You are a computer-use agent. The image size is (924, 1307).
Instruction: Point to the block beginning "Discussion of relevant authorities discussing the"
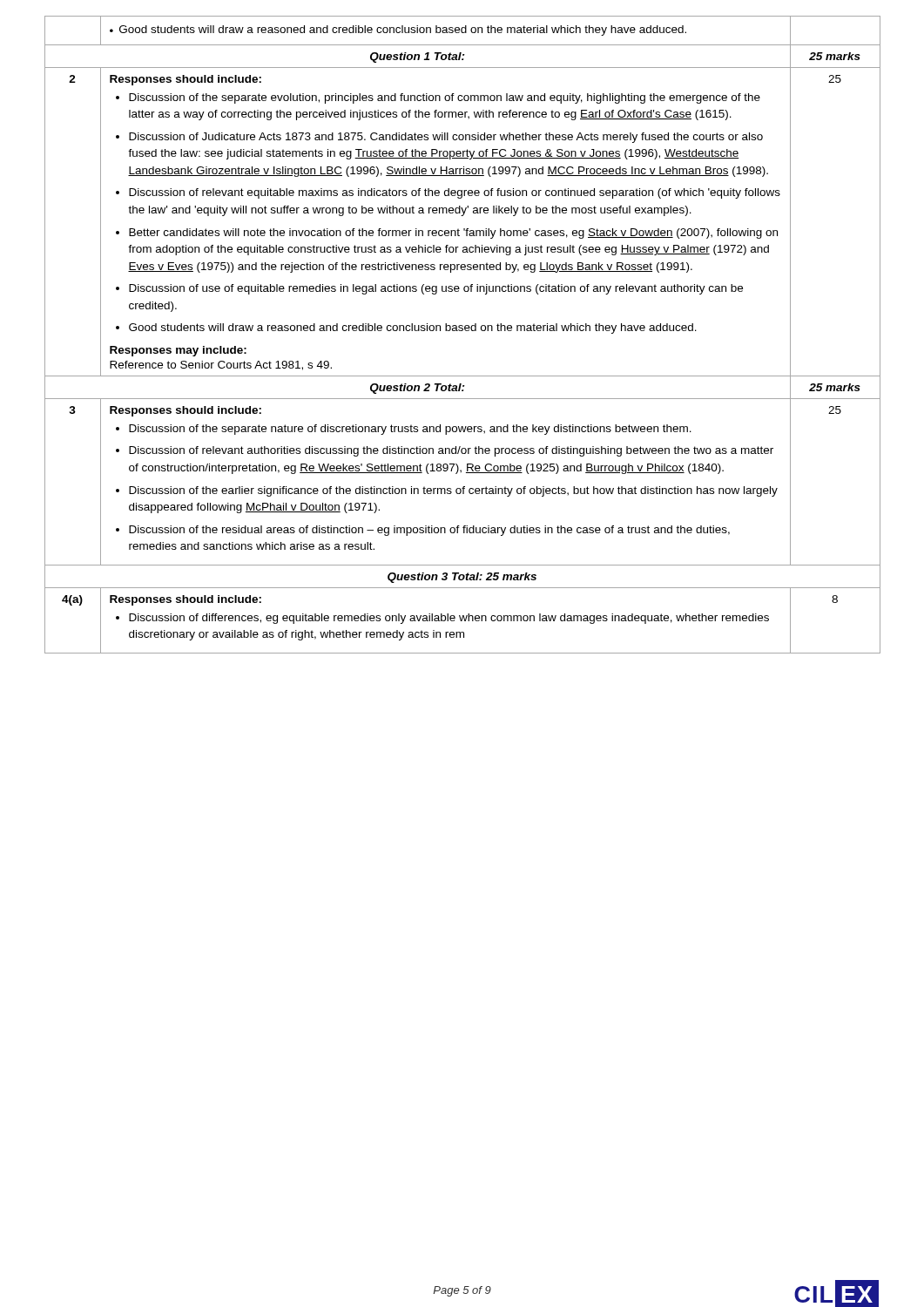click(455, 459)
